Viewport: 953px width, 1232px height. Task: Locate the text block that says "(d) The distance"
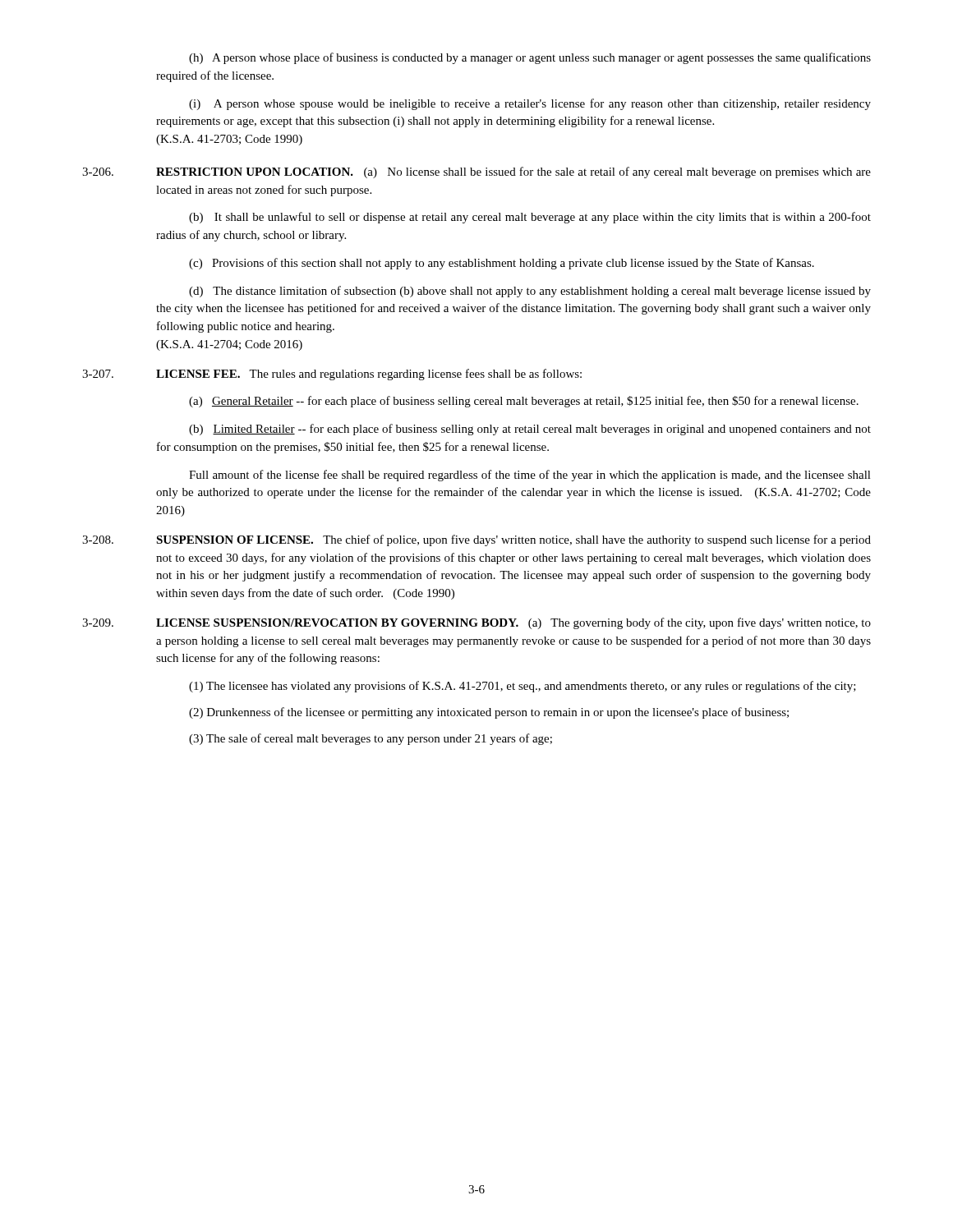click(x=513, y=318)
